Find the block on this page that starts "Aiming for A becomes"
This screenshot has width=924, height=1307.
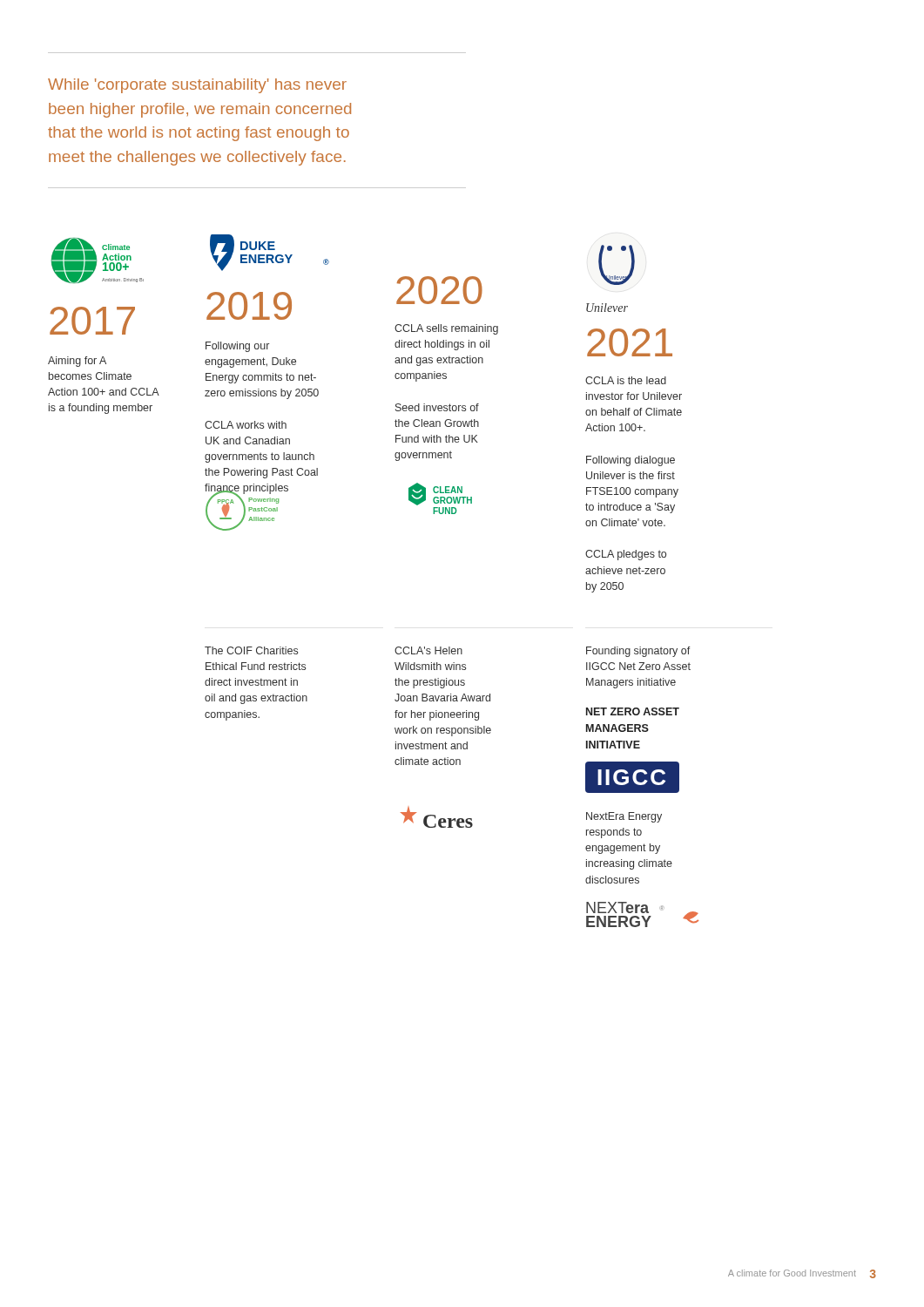103,384
